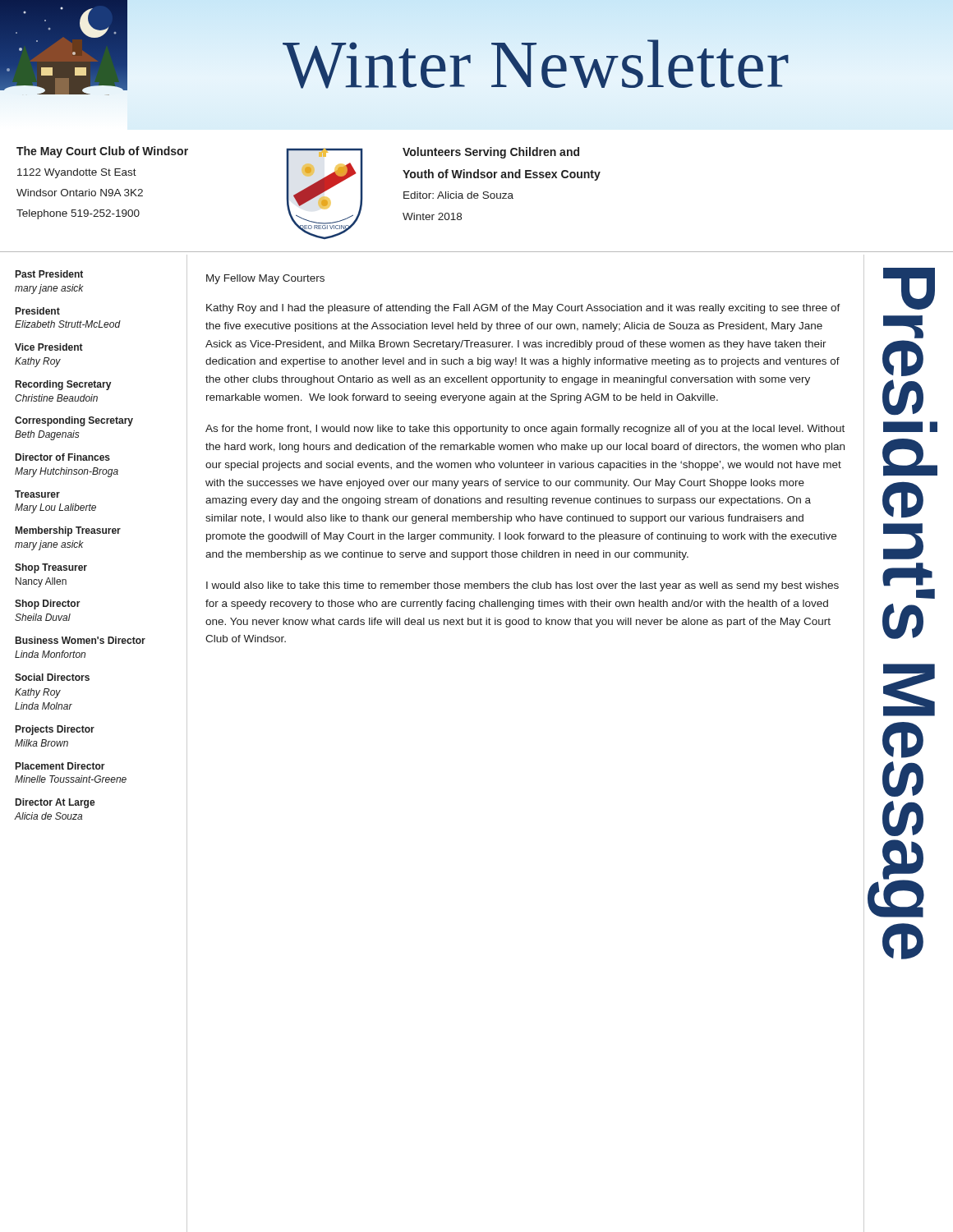Image resolution: width=953 pixels, height=1232 pixels.
Task: Click where it says "Director of Finances Mary Hutchinson-Broga"
Action: (95, 465)
